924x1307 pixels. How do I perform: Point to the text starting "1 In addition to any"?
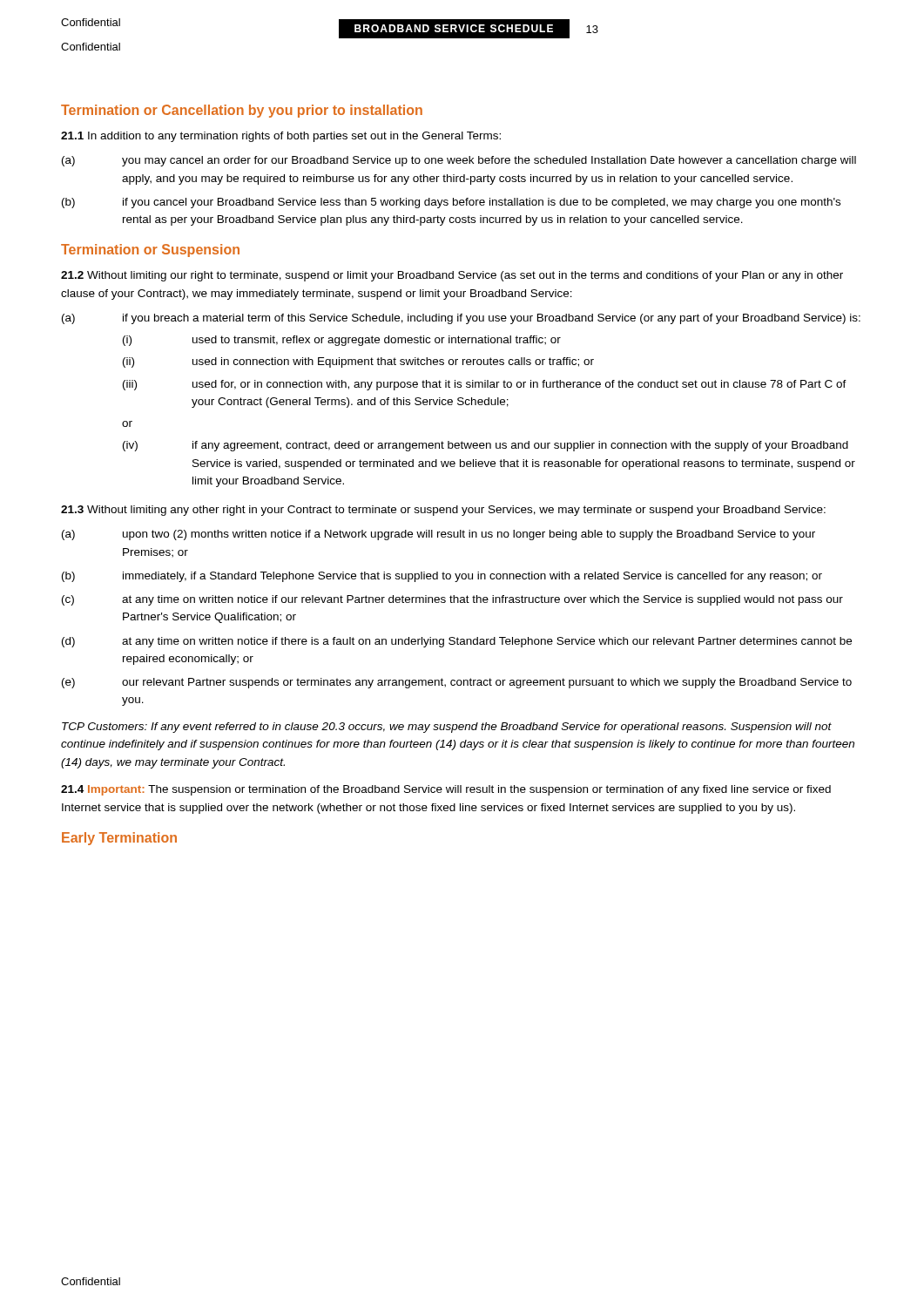click(281, 136)
